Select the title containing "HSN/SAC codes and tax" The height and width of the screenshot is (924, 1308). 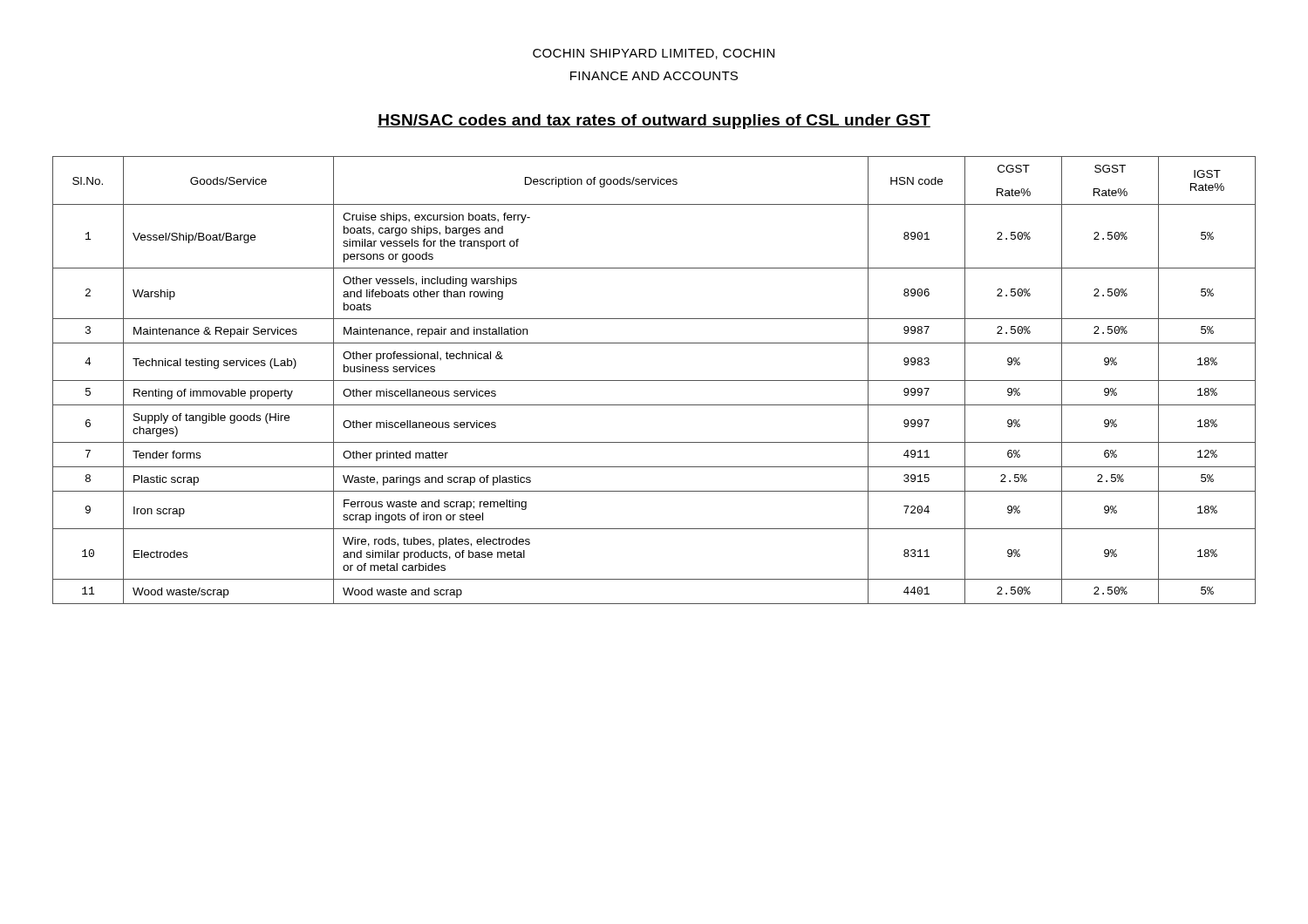tap(654, 120)
